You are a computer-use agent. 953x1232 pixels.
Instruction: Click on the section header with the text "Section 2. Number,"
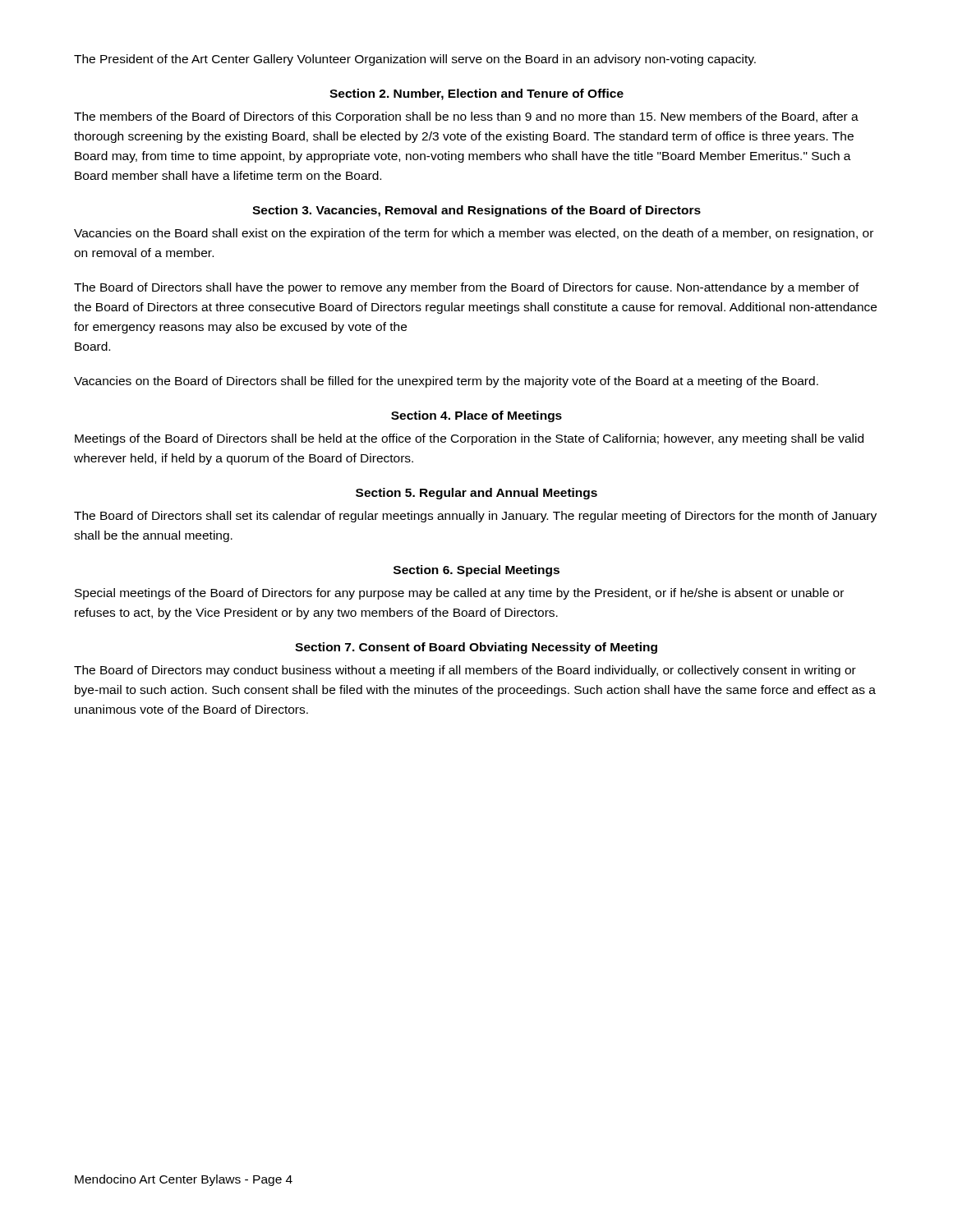(x=476, y=93)
